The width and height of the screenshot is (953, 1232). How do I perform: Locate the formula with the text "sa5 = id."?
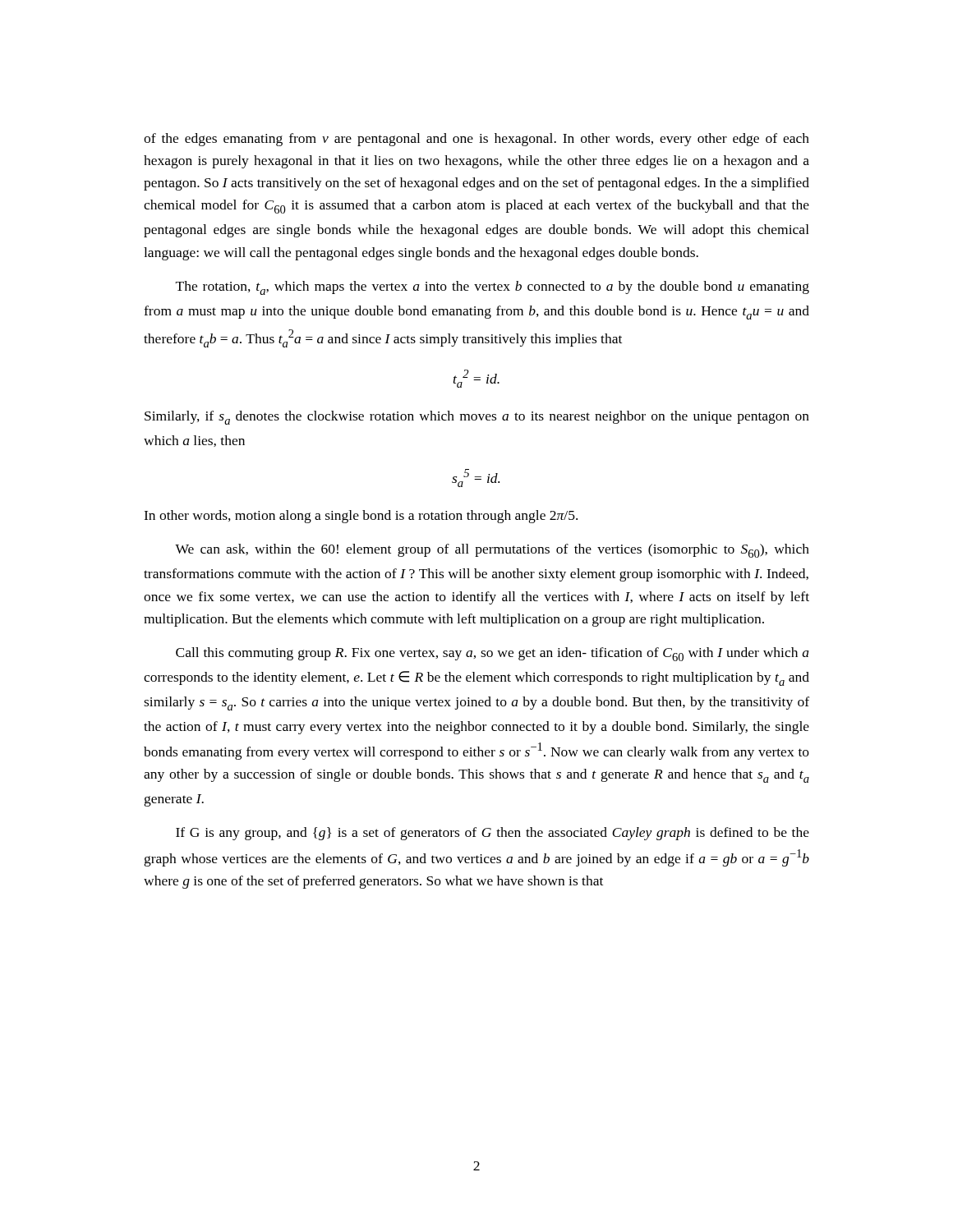pyautogui.click(x=476, y=478)
